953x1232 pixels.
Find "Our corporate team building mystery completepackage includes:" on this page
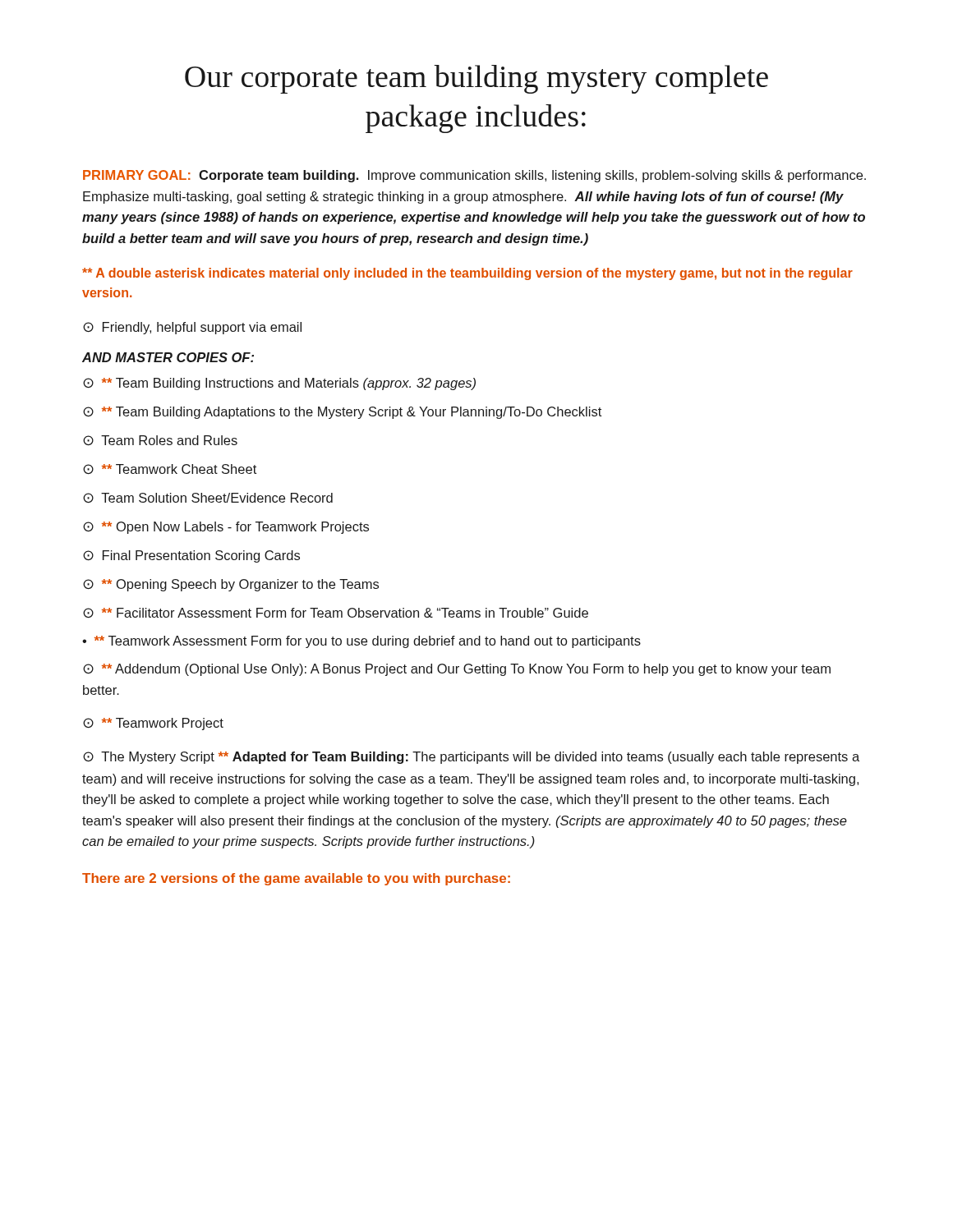(x=476, y=97)
